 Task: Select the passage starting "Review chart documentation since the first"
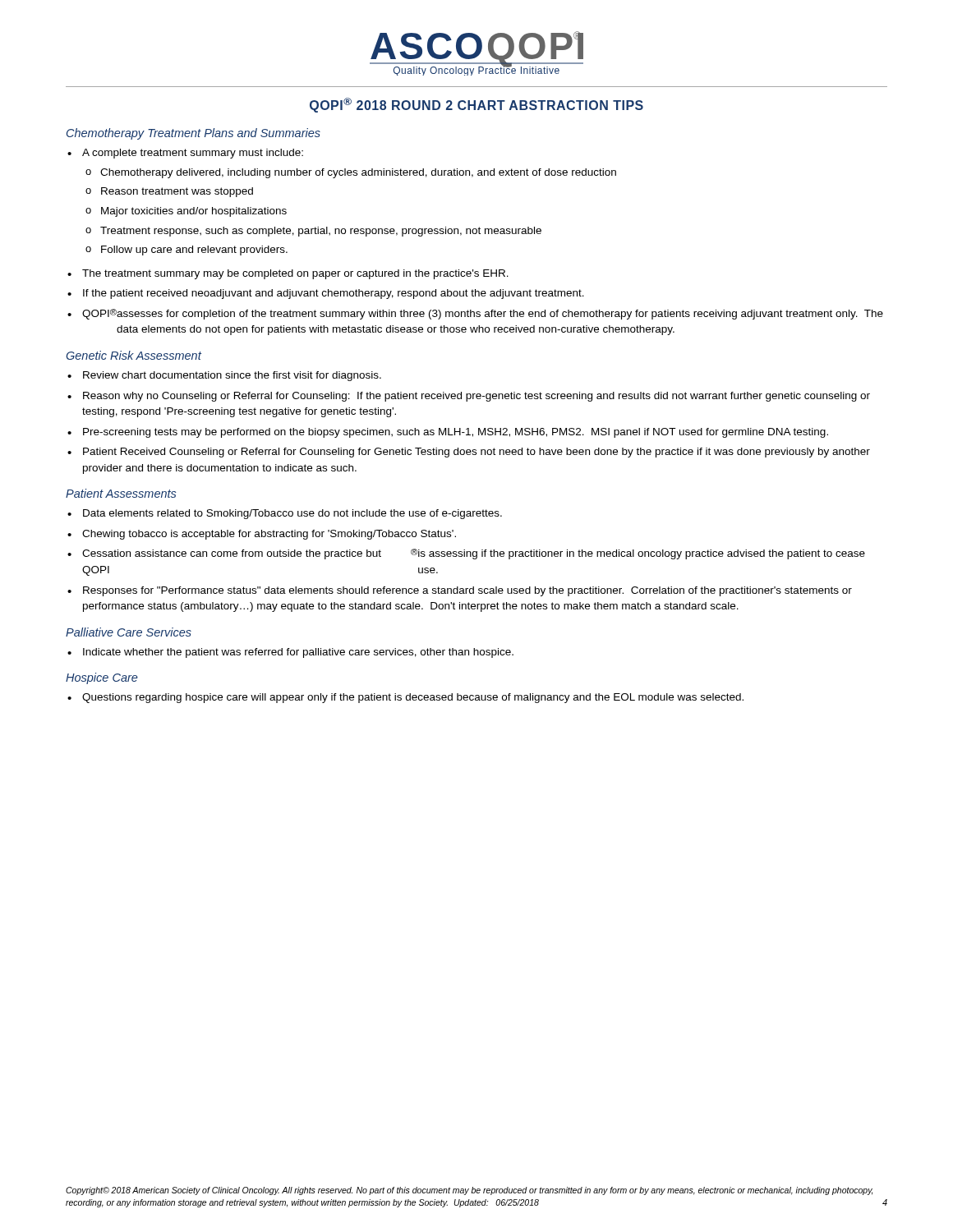tap(232, 375)
